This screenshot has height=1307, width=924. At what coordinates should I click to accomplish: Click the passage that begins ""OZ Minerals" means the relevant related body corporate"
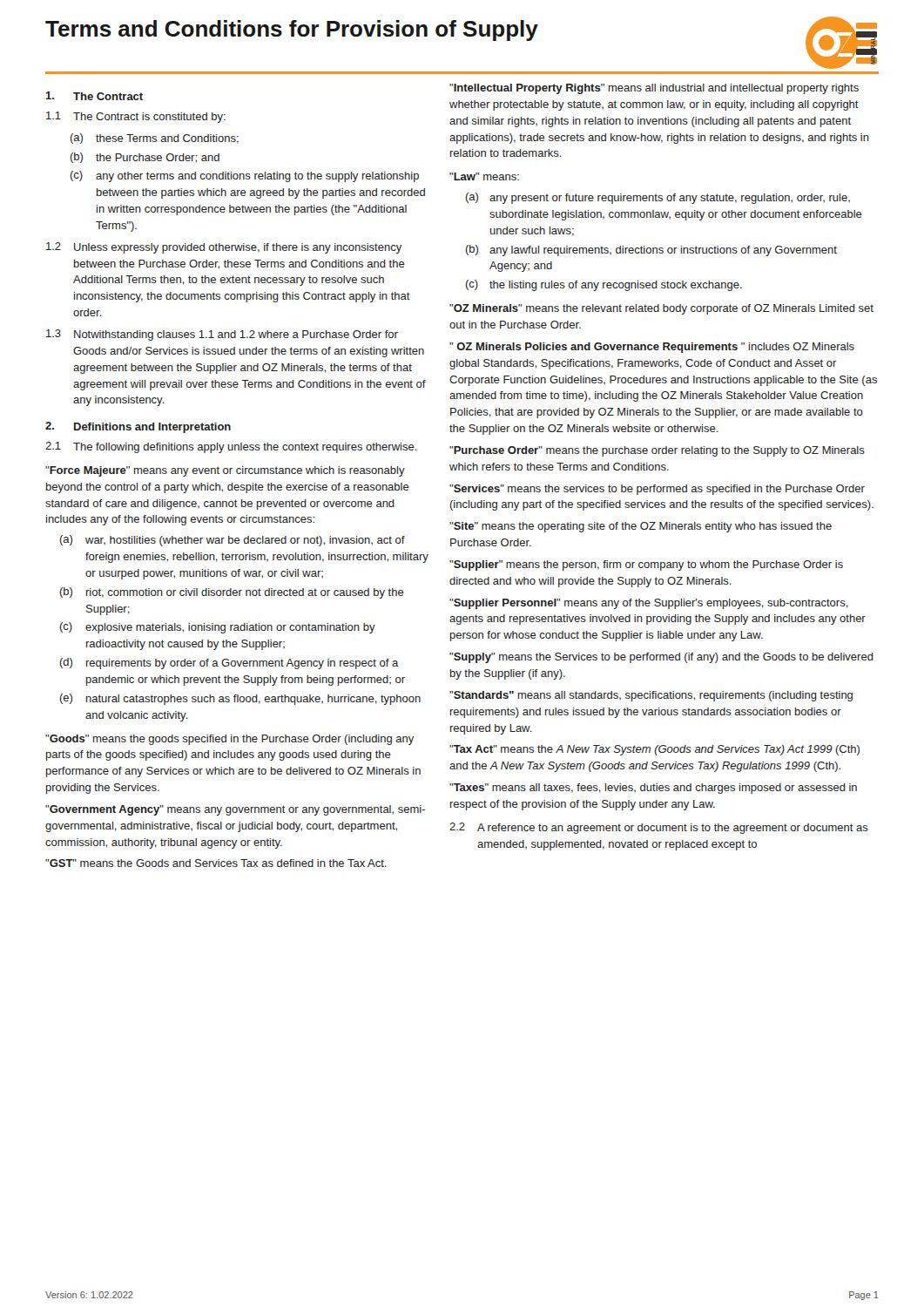point(661,316)
